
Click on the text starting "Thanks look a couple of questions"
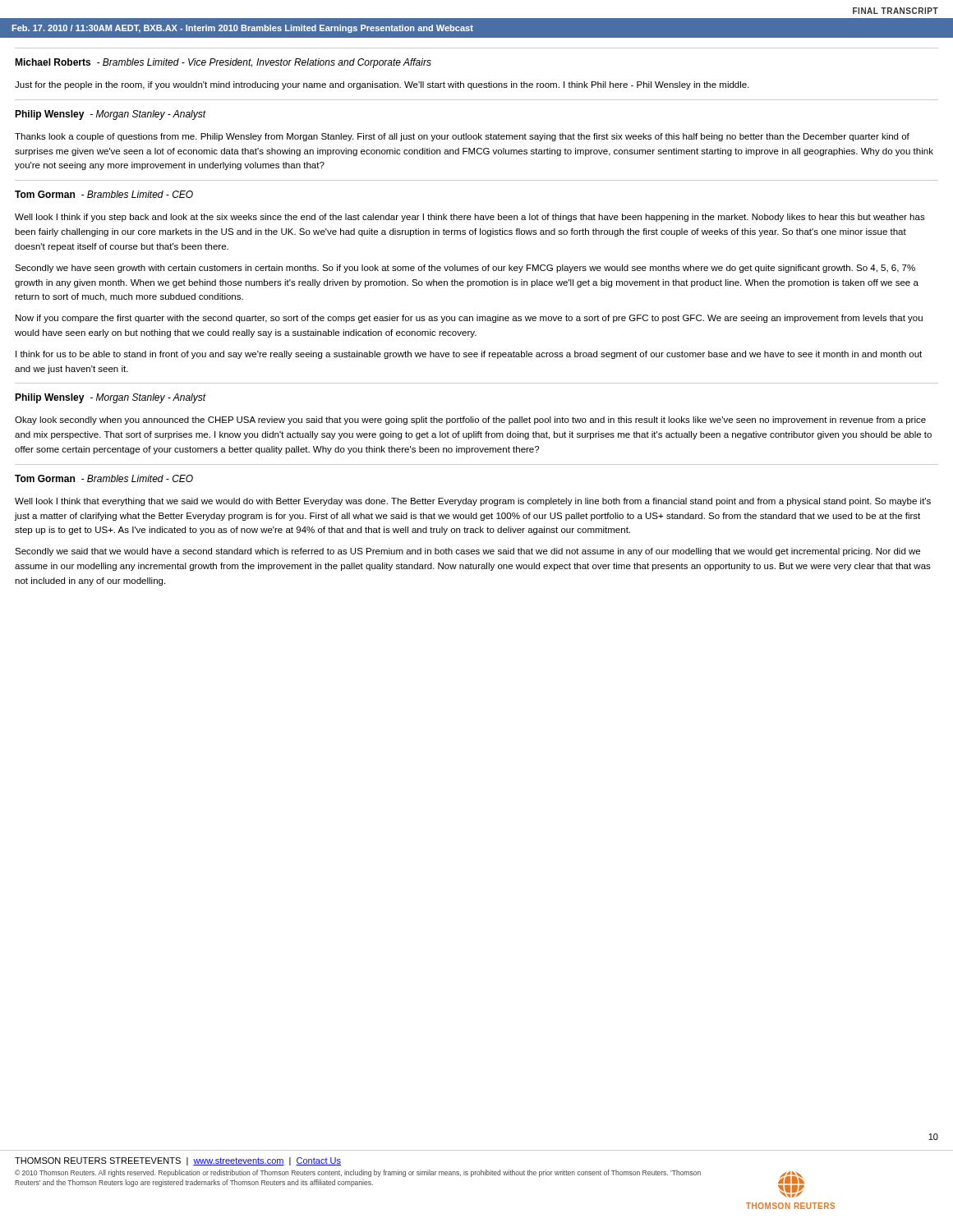[474, 151]
